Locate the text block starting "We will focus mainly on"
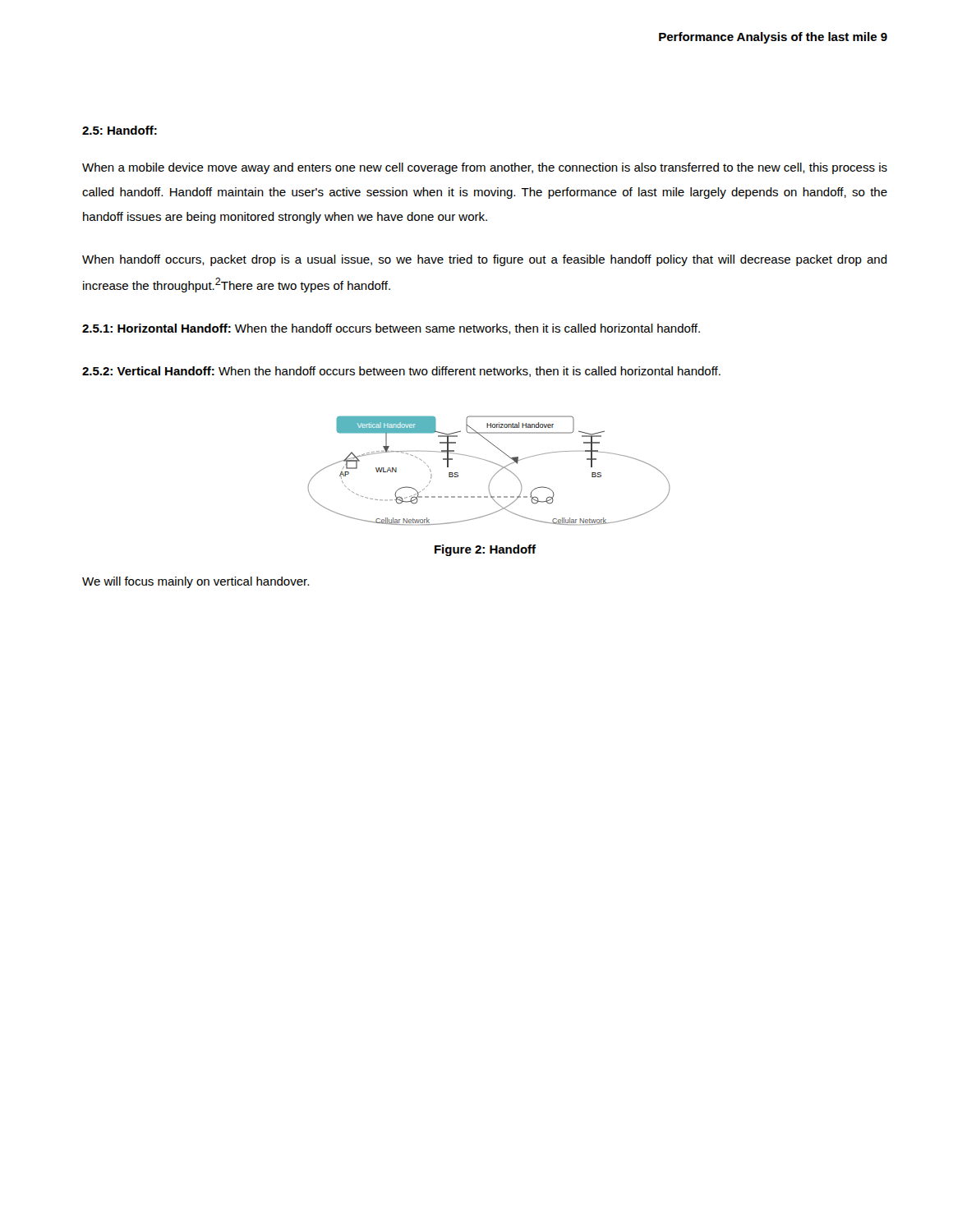Viewport: 953px width, 1232px height. coord(196,581)
